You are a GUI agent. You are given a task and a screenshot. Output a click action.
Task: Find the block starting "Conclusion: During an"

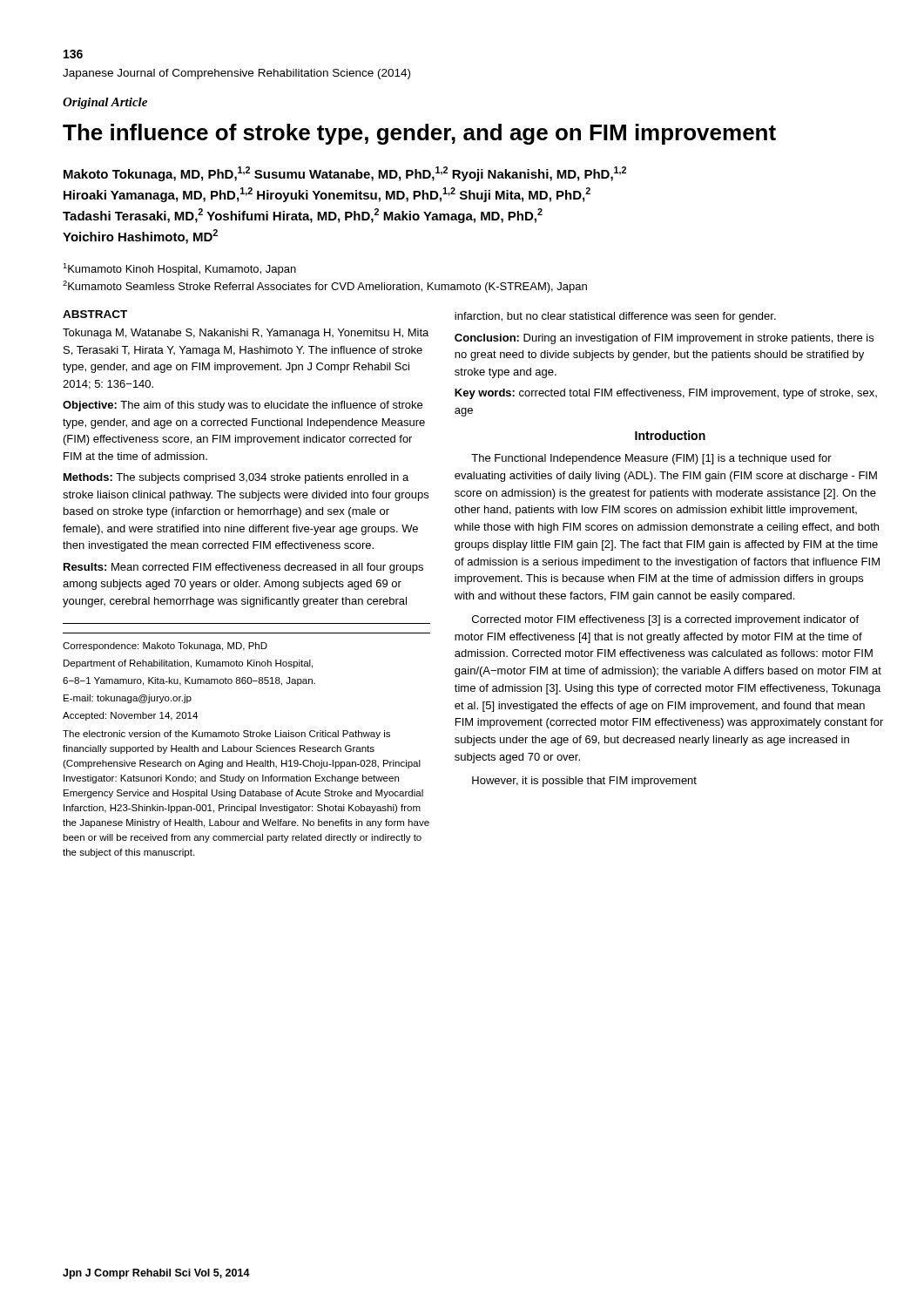pos(664,354)
